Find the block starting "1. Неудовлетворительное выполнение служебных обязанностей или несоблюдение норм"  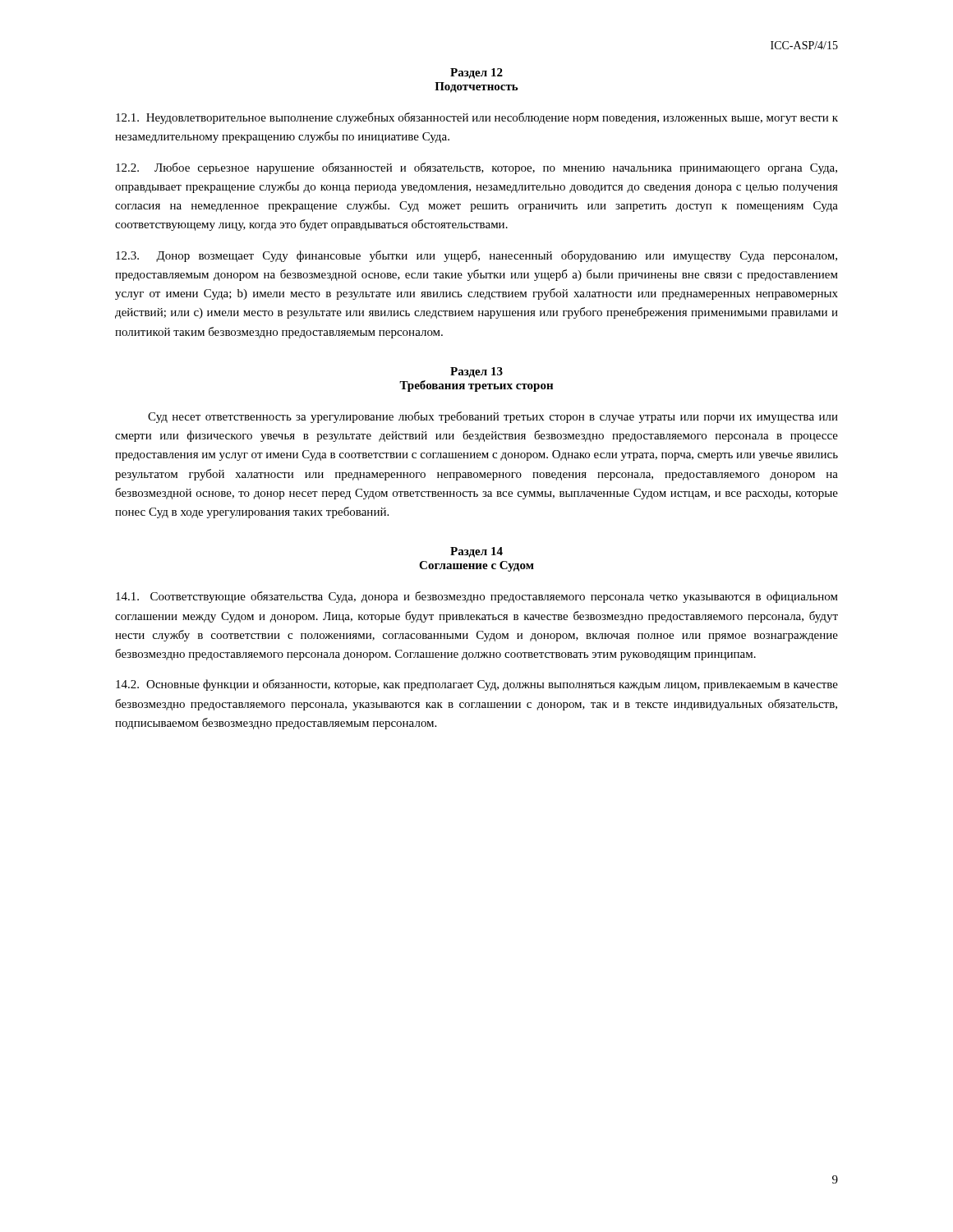[x=476, y=127]
